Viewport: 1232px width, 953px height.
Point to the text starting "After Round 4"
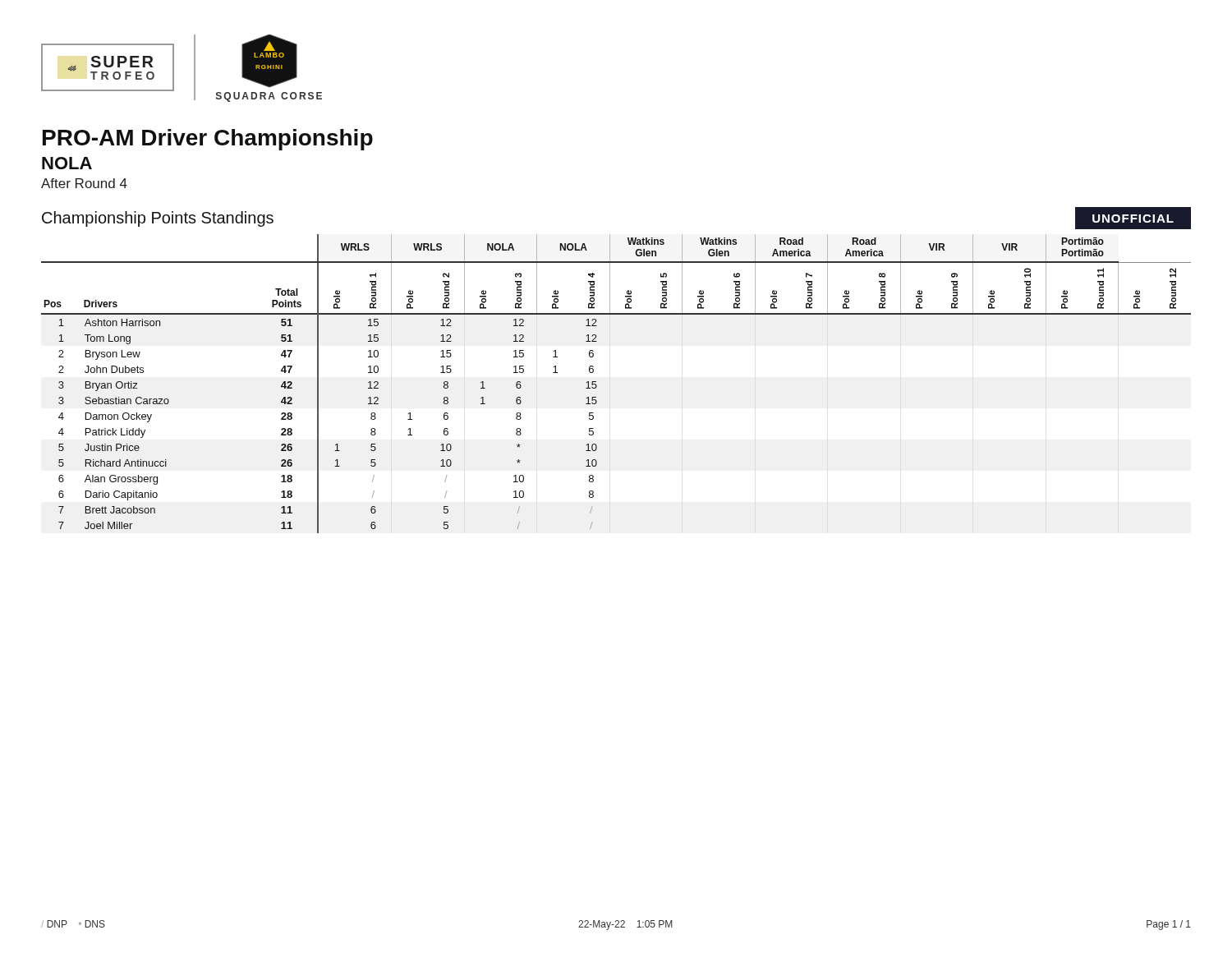point(84,184)
